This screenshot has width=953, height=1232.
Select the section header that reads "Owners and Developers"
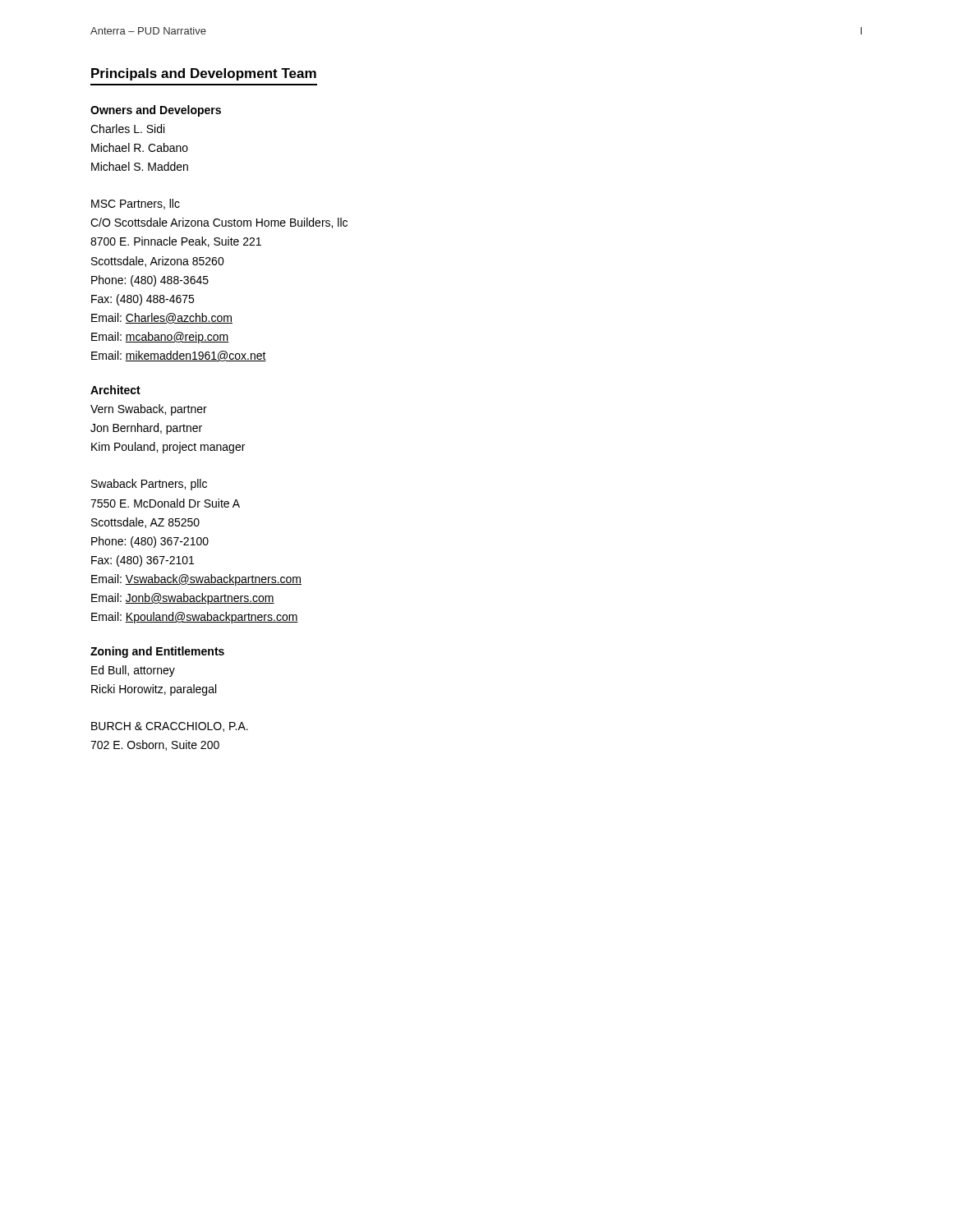[x=156, y=110]
